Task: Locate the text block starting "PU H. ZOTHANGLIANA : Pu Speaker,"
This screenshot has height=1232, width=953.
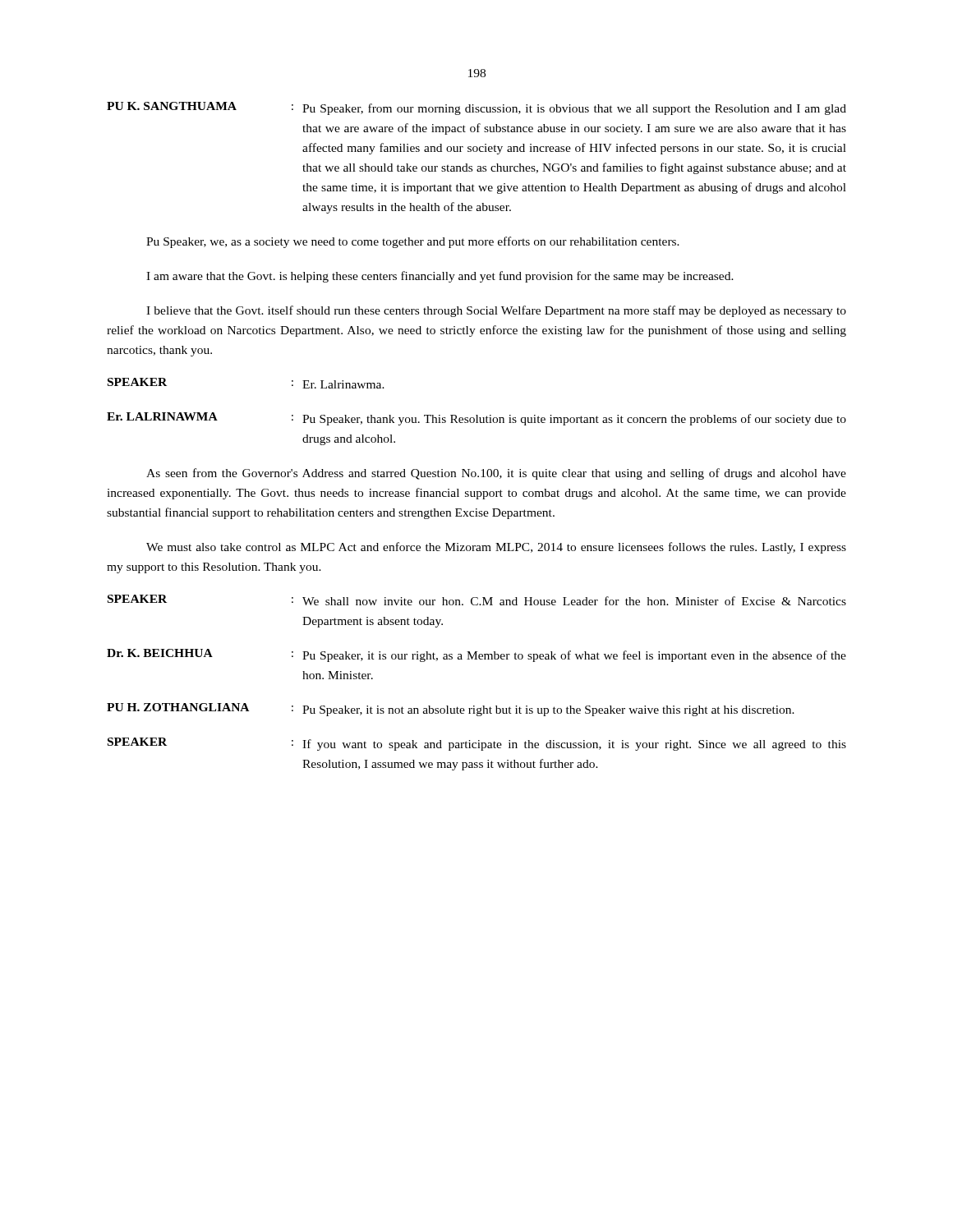Action: pyautogui.click(x=476, y=710)
